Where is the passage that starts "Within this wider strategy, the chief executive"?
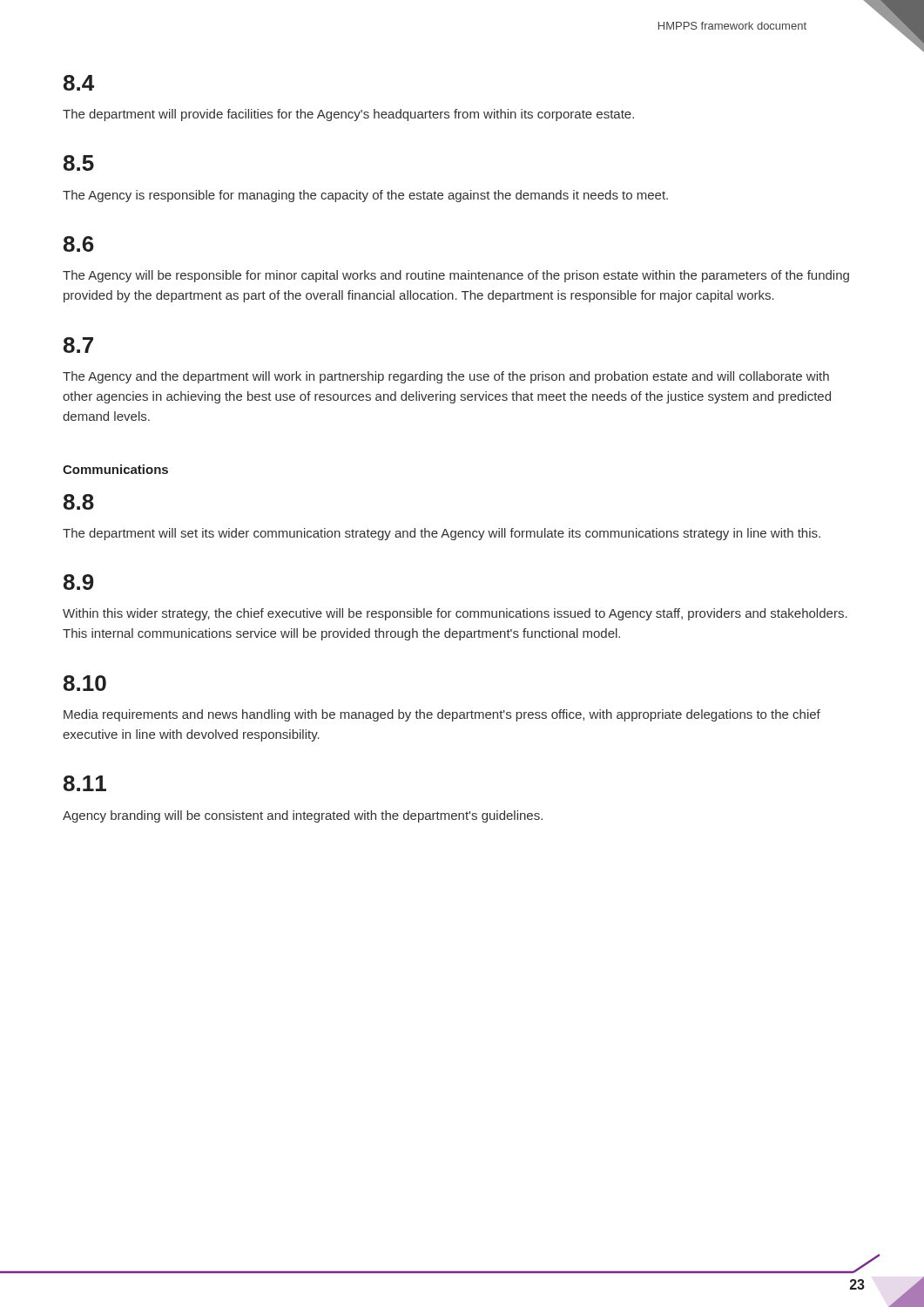Viewport: 924px width, 1307px height. pyautogui.click(x=455, y=623)
